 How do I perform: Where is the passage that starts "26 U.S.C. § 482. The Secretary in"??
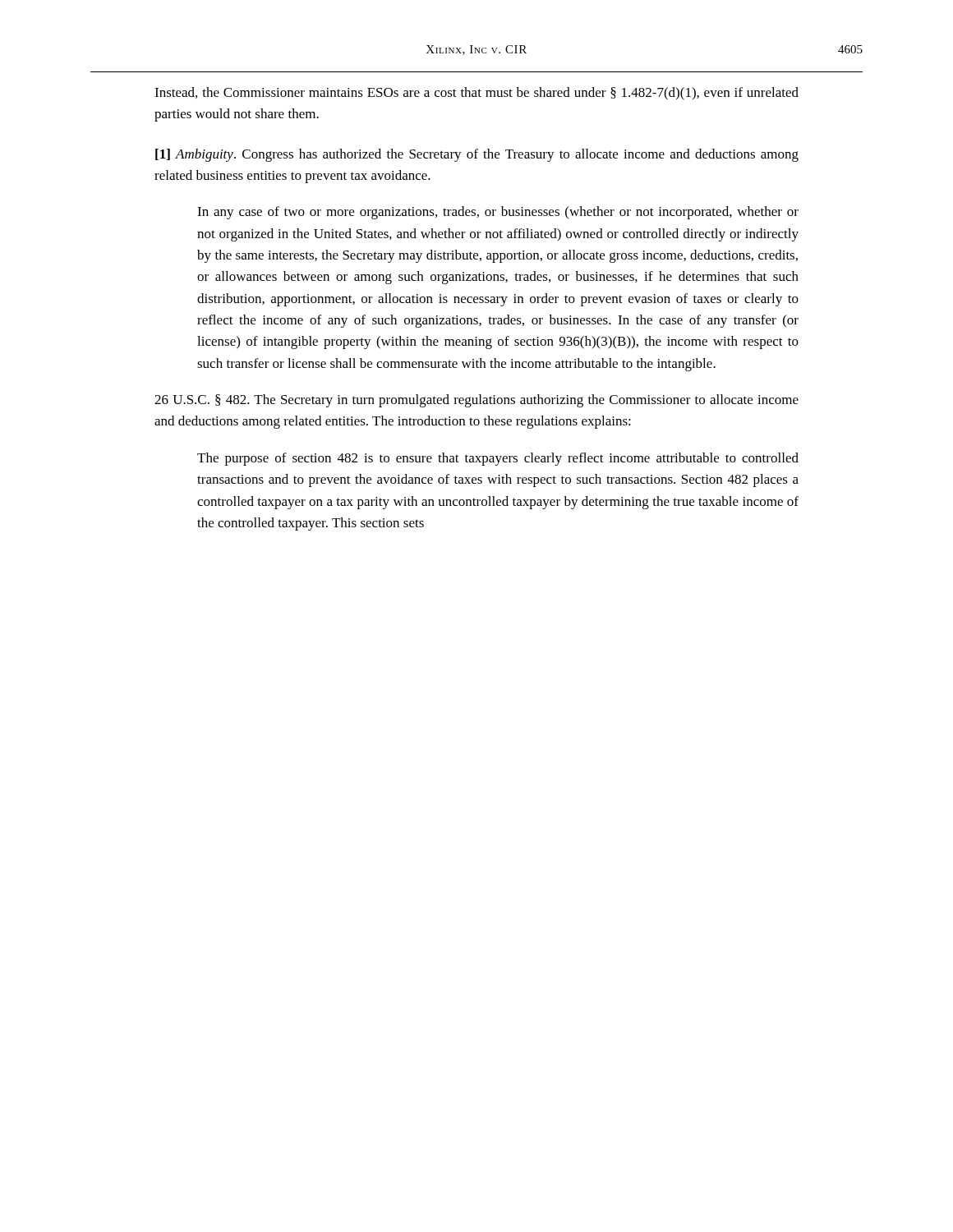tap(476, 411)
